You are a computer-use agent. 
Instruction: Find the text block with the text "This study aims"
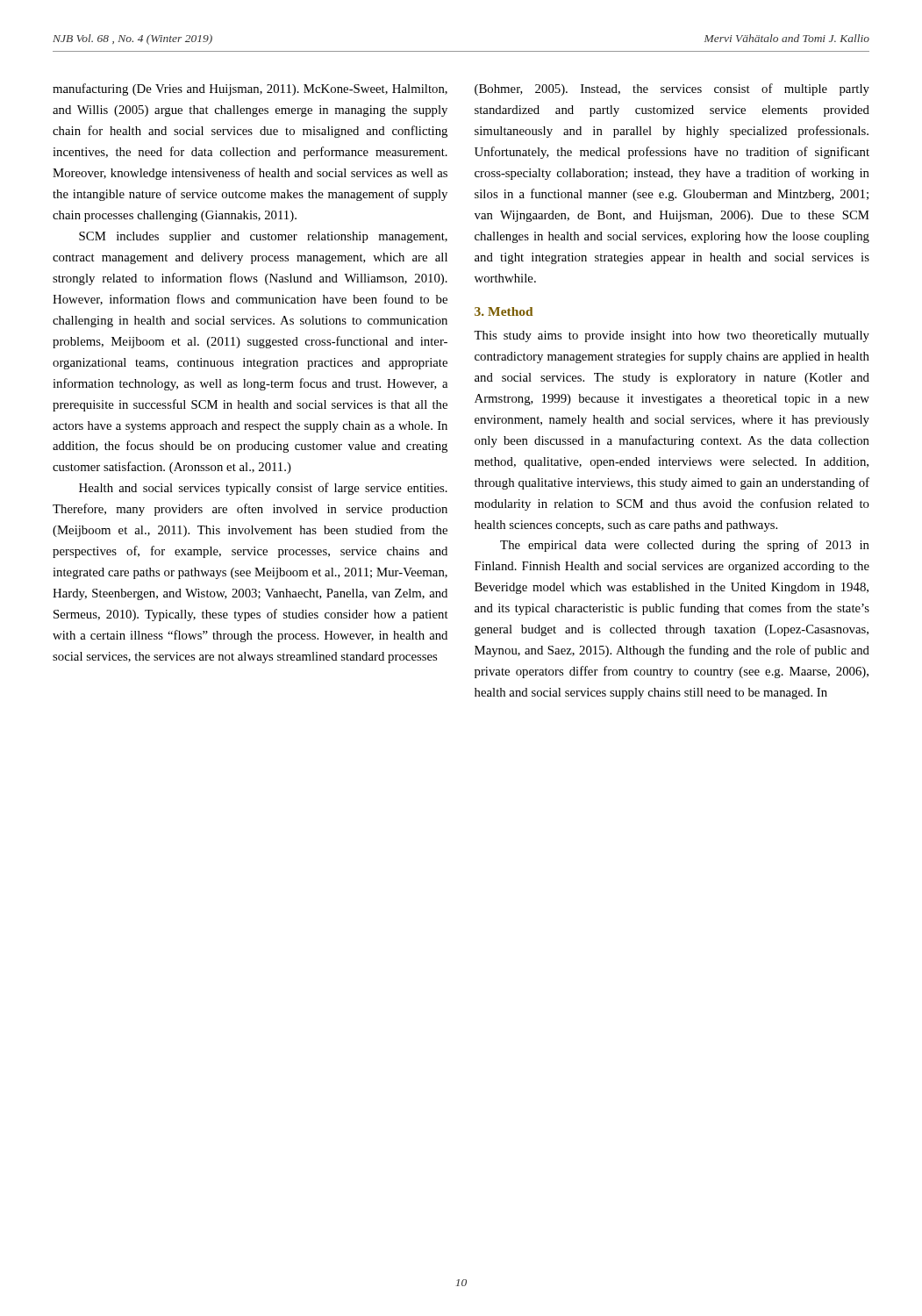coord(672,430)
